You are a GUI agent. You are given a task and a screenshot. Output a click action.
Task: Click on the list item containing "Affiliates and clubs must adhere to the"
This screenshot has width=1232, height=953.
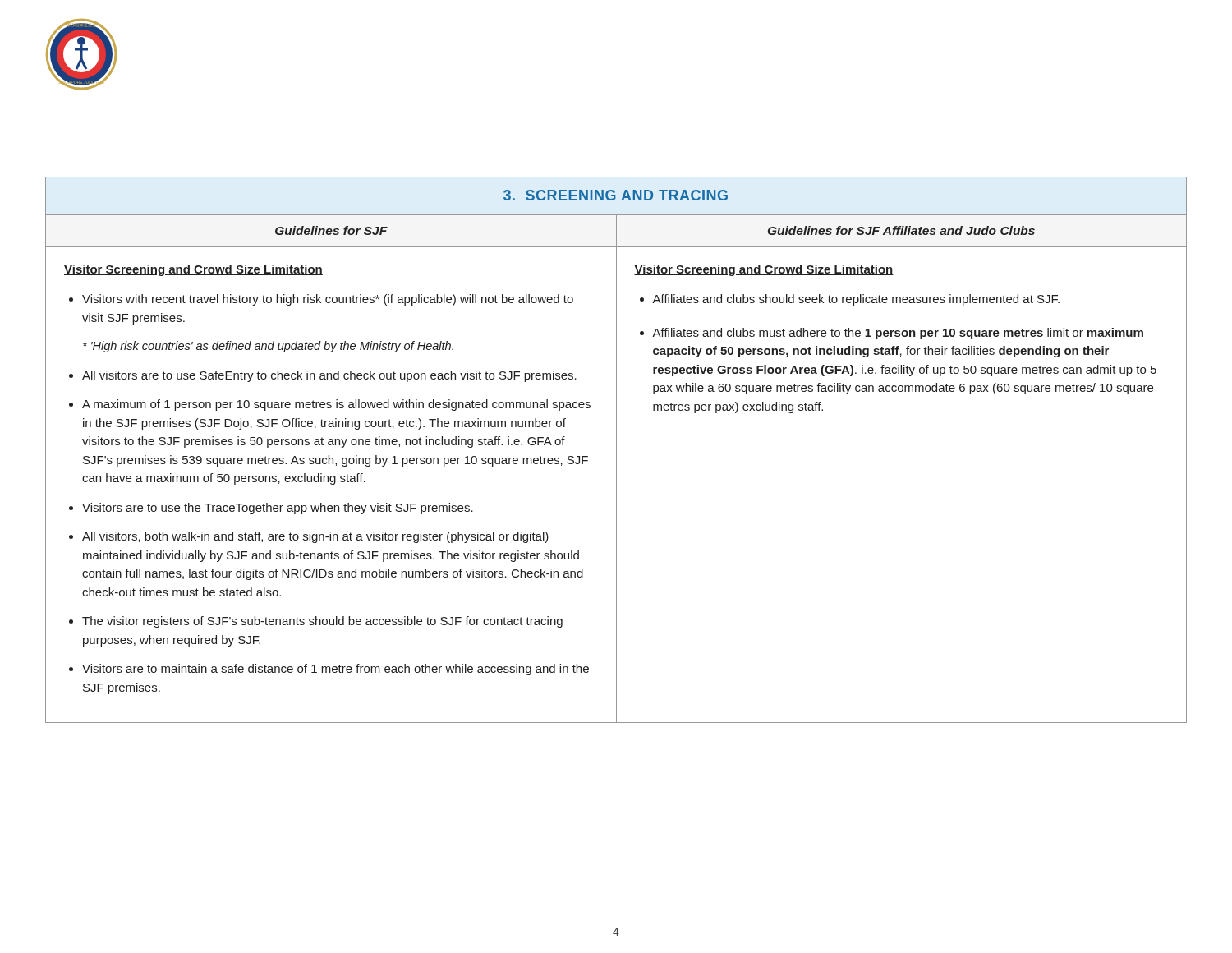click(905, 369)
